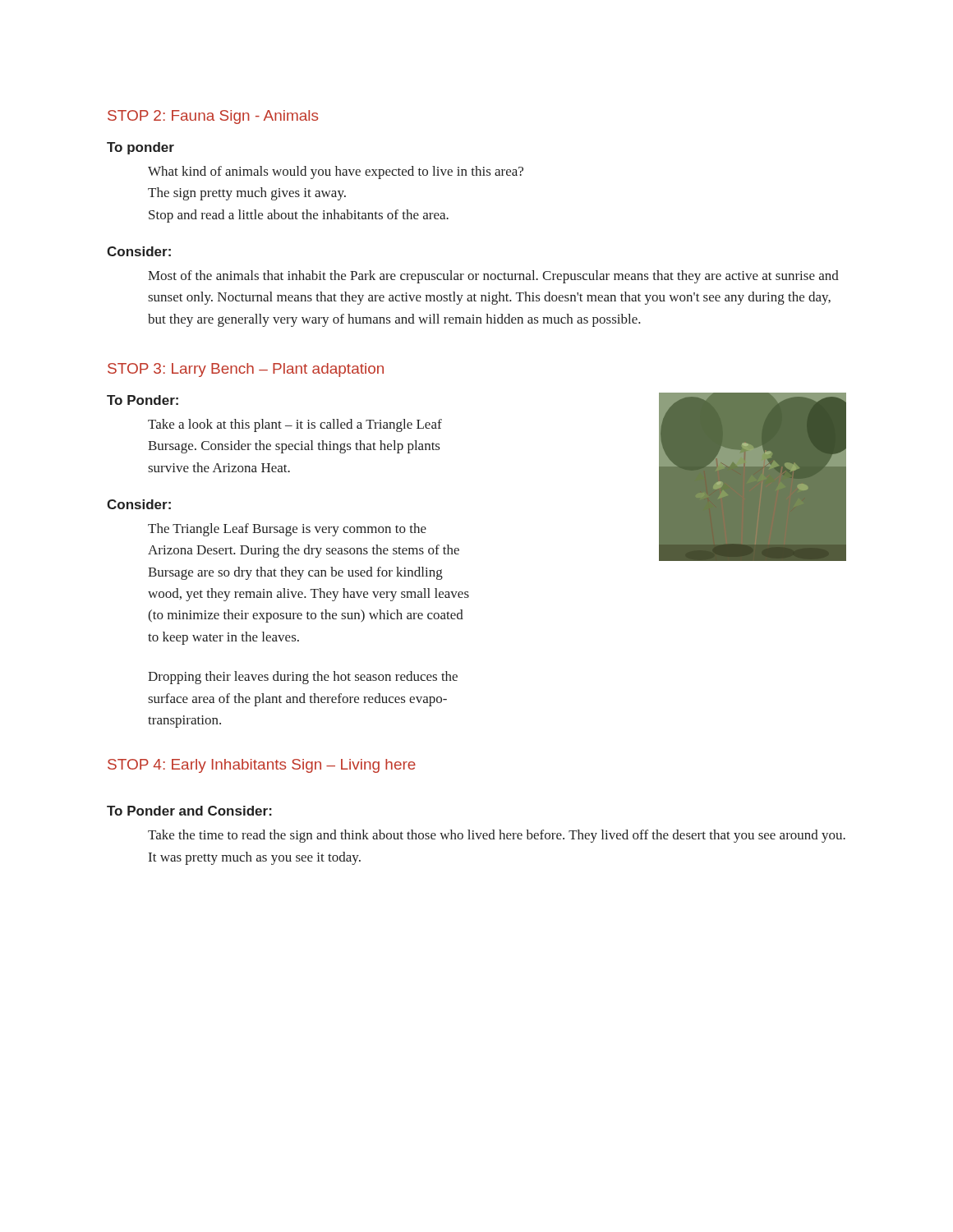This screenshot has width=953, height=1232.
Task: Select the section header containing "STOP 3: Larry Bench – Plant adaptation"
Action: [x=246, y=368]
